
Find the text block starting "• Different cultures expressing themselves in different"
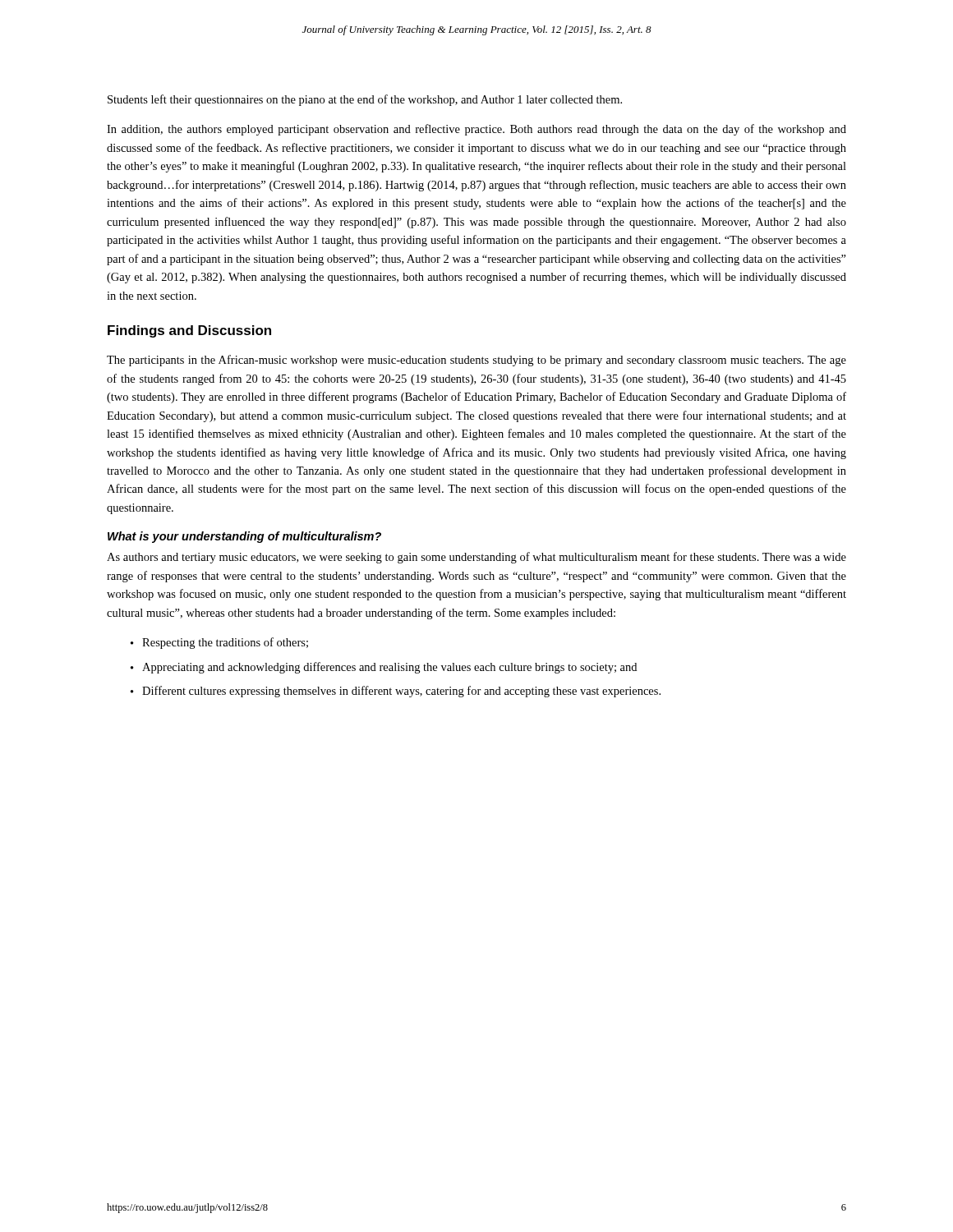pyautogui.click(x=396, y=692)
